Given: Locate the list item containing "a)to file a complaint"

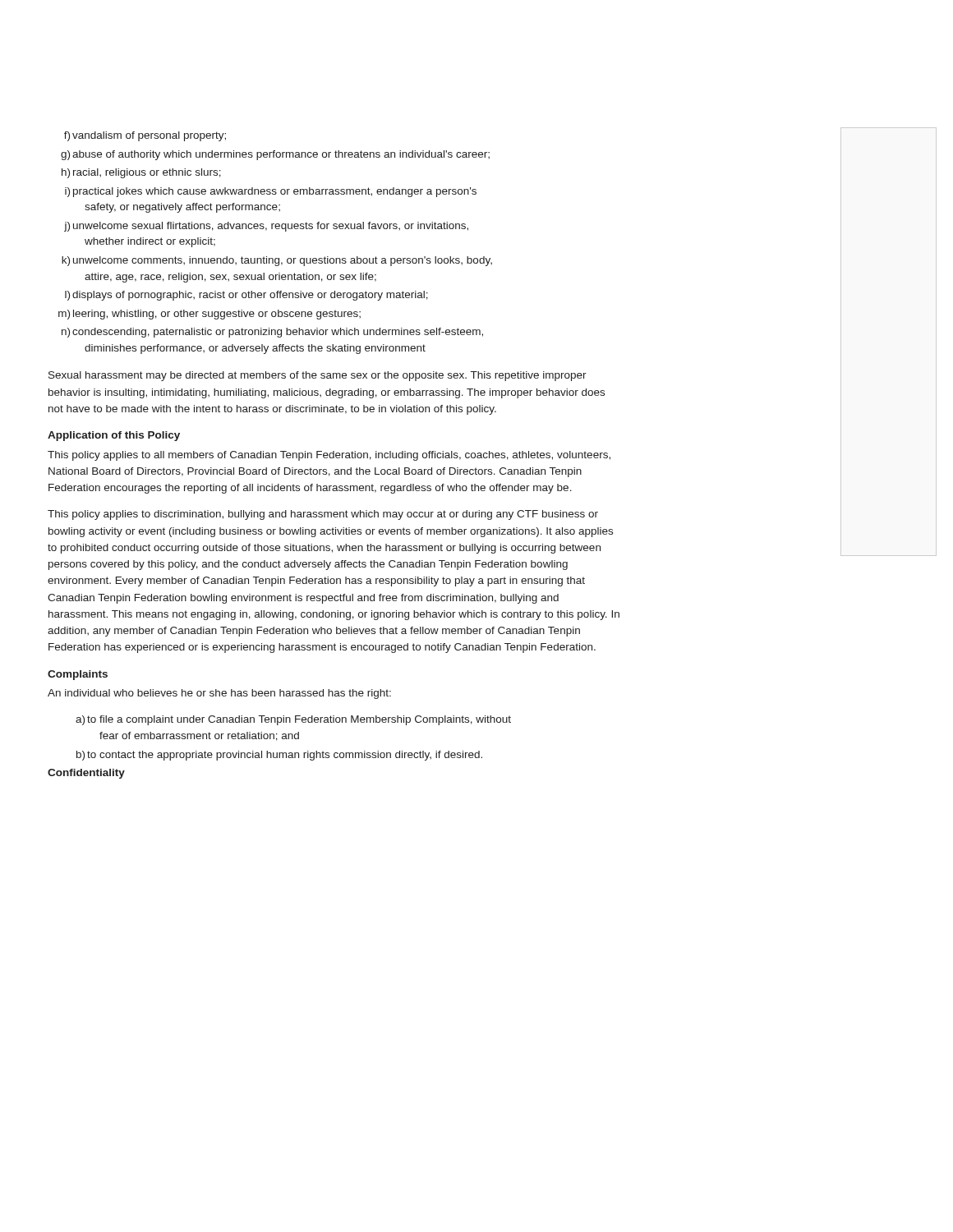Looking at the screenshot, I should 287,727.
